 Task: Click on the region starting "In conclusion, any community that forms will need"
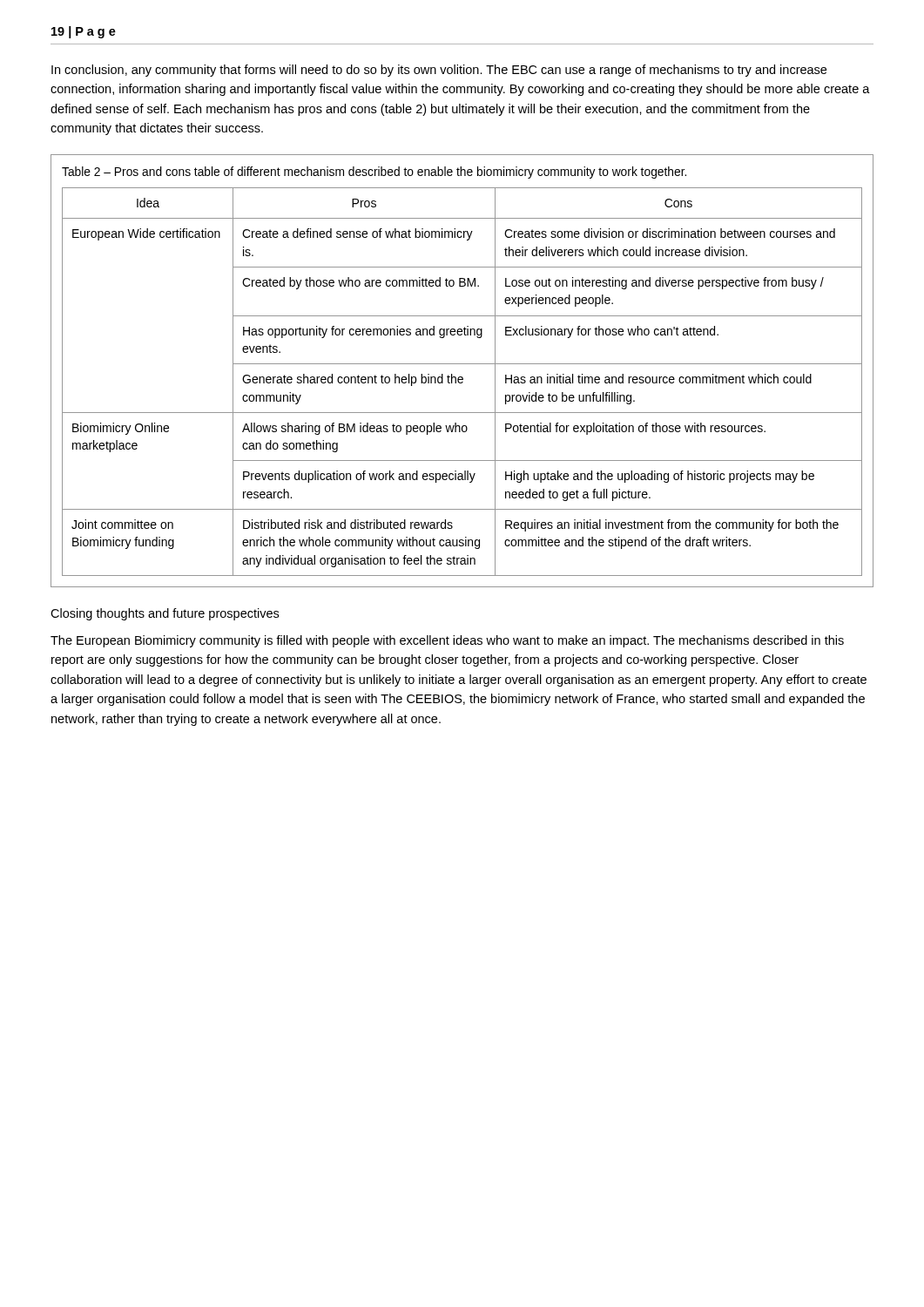(460, 99)
